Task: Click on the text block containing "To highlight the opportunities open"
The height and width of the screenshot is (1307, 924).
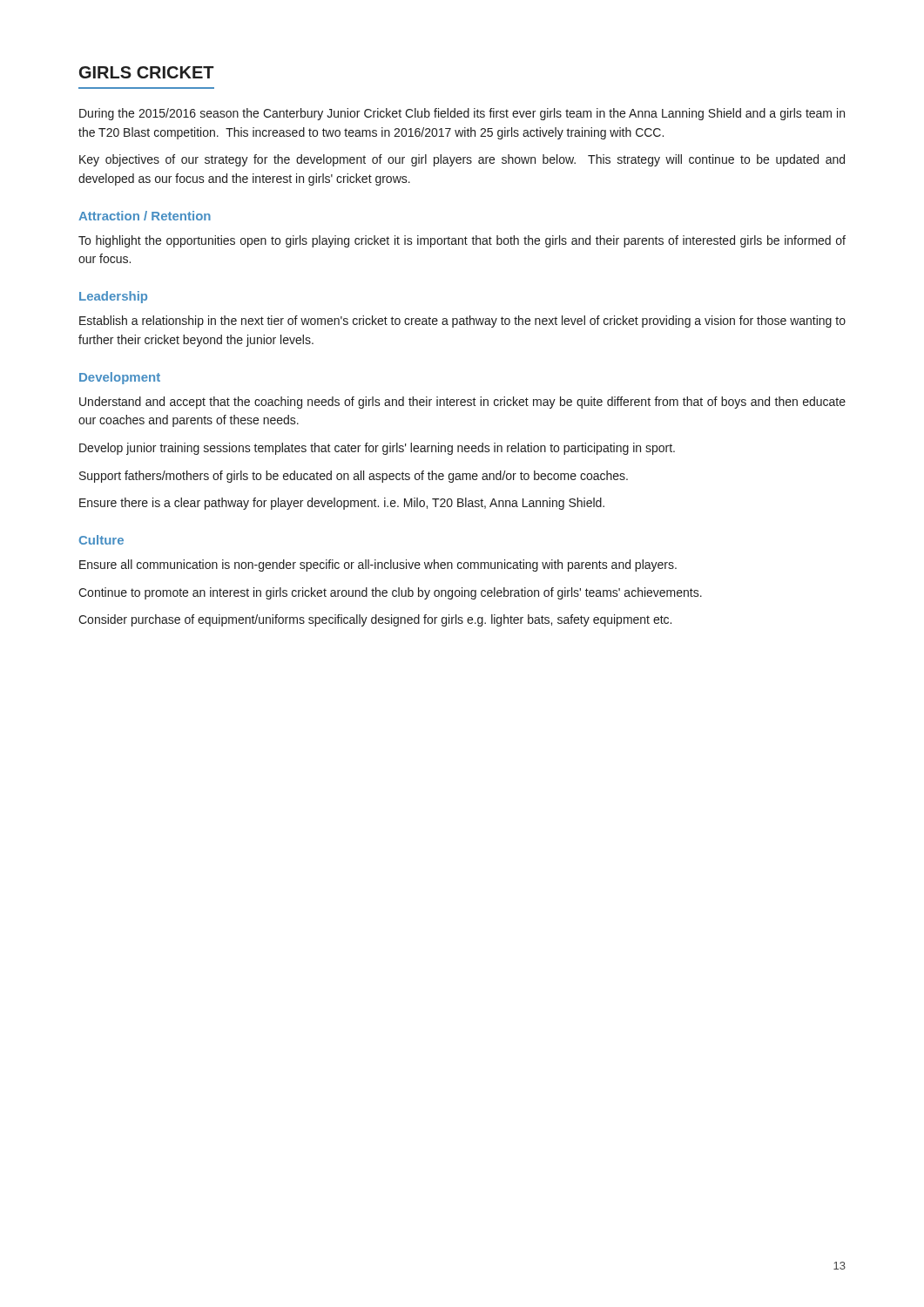Action: click(x=462, y=250)
